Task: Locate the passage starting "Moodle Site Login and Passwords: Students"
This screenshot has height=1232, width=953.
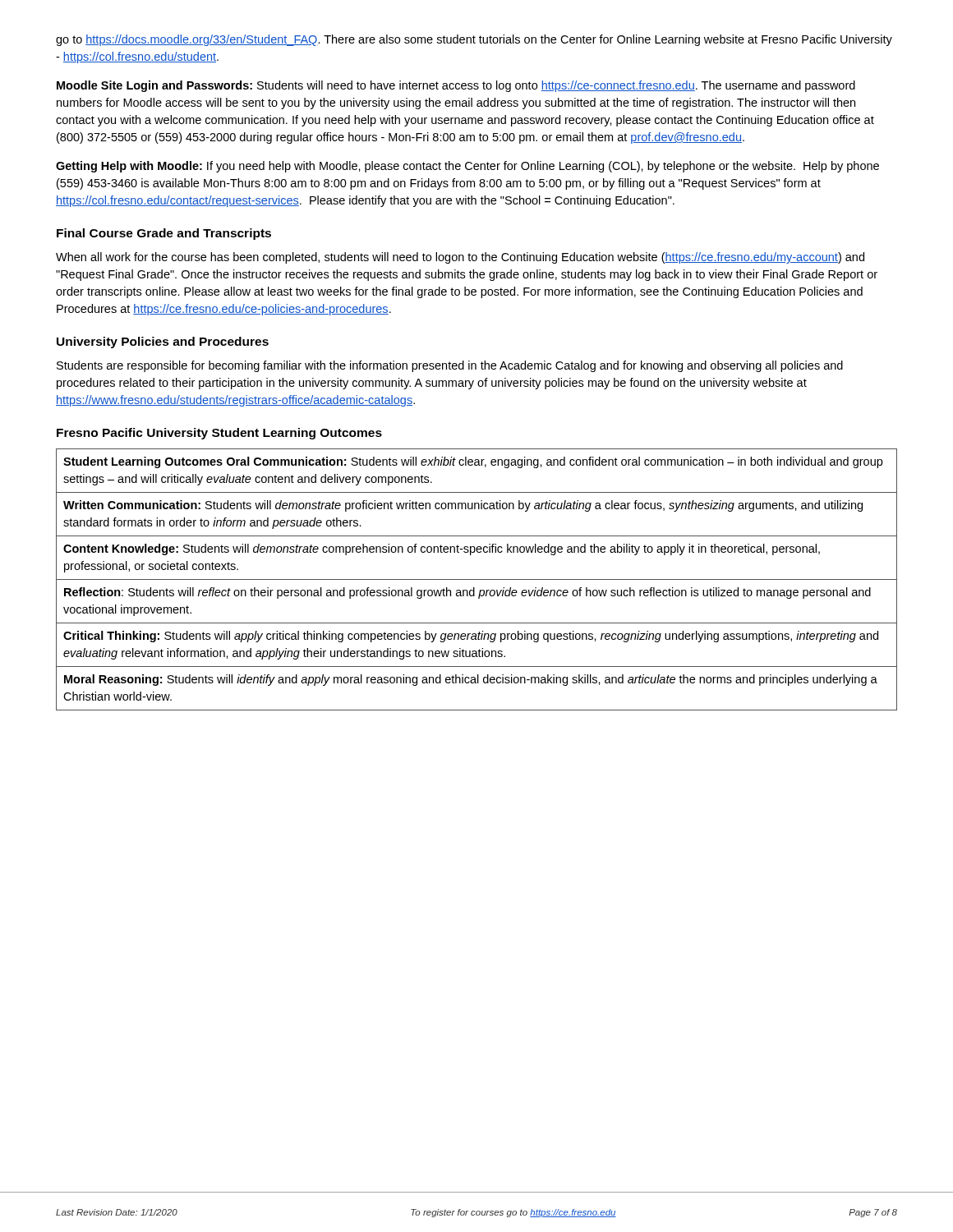Action: [x=476, y=112]
